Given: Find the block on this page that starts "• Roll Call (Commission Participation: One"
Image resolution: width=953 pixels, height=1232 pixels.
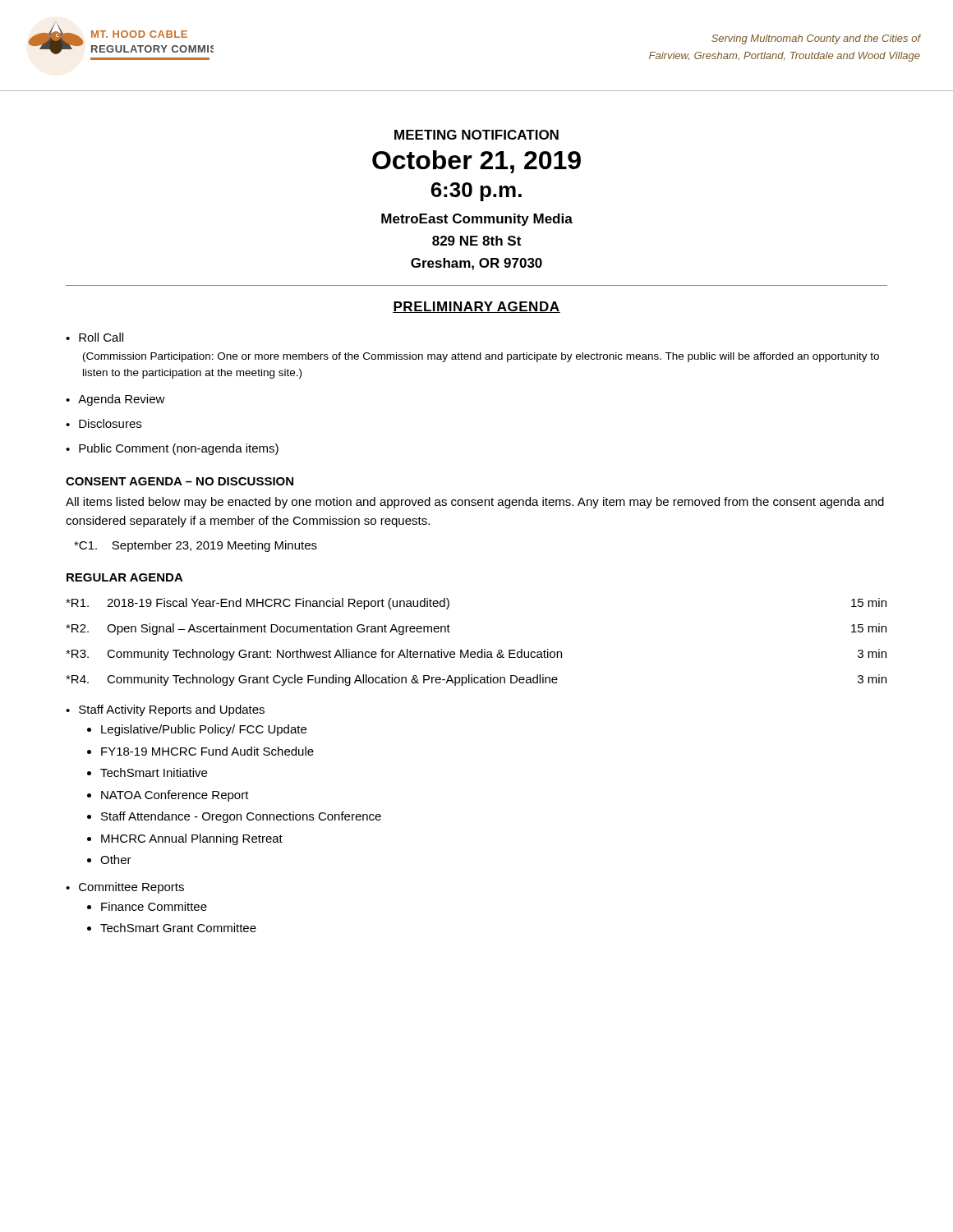Looking at the screenshot, I should pos(476,356).
